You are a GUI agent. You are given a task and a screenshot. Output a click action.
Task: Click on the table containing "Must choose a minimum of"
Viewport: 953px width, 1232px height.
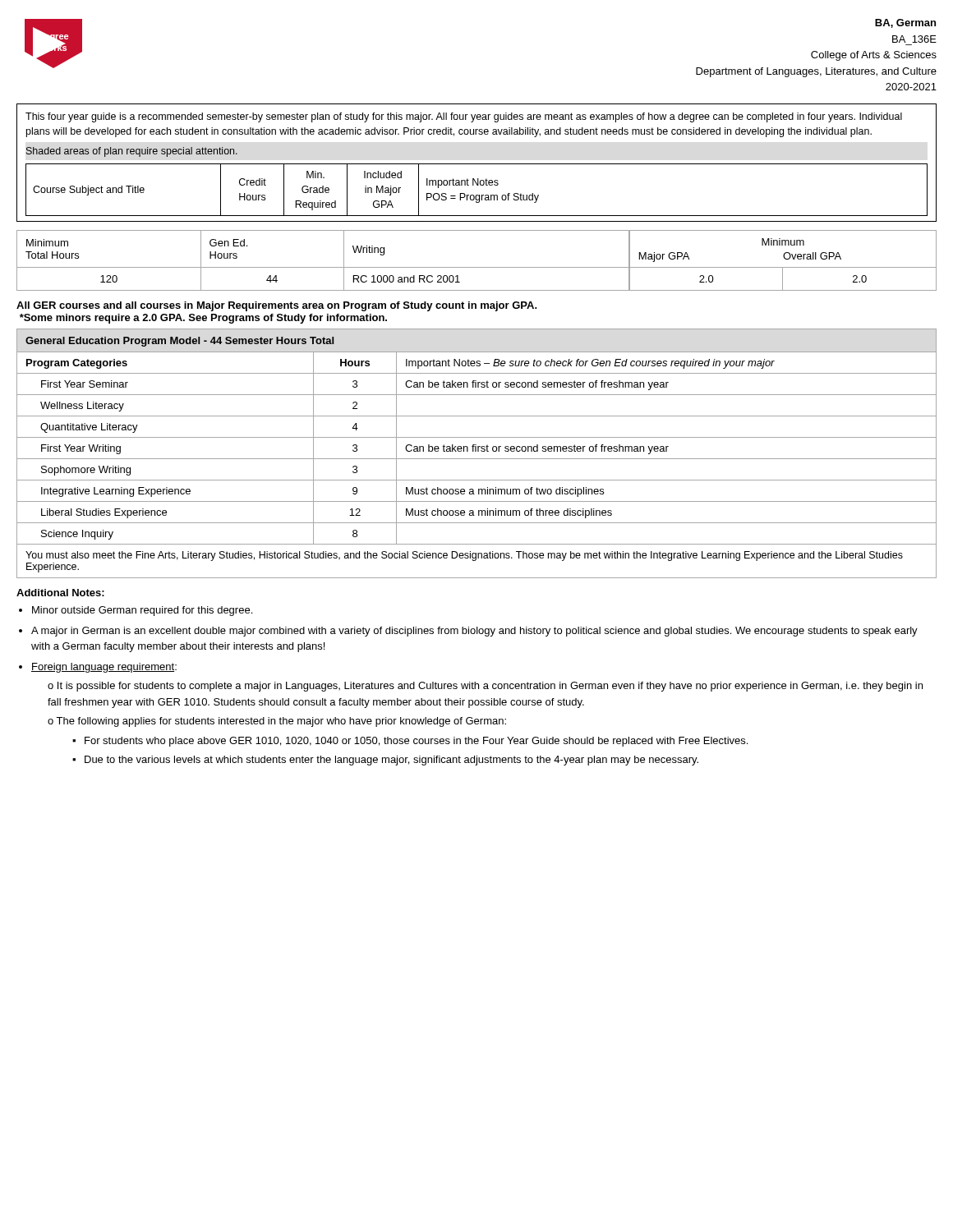476,454
